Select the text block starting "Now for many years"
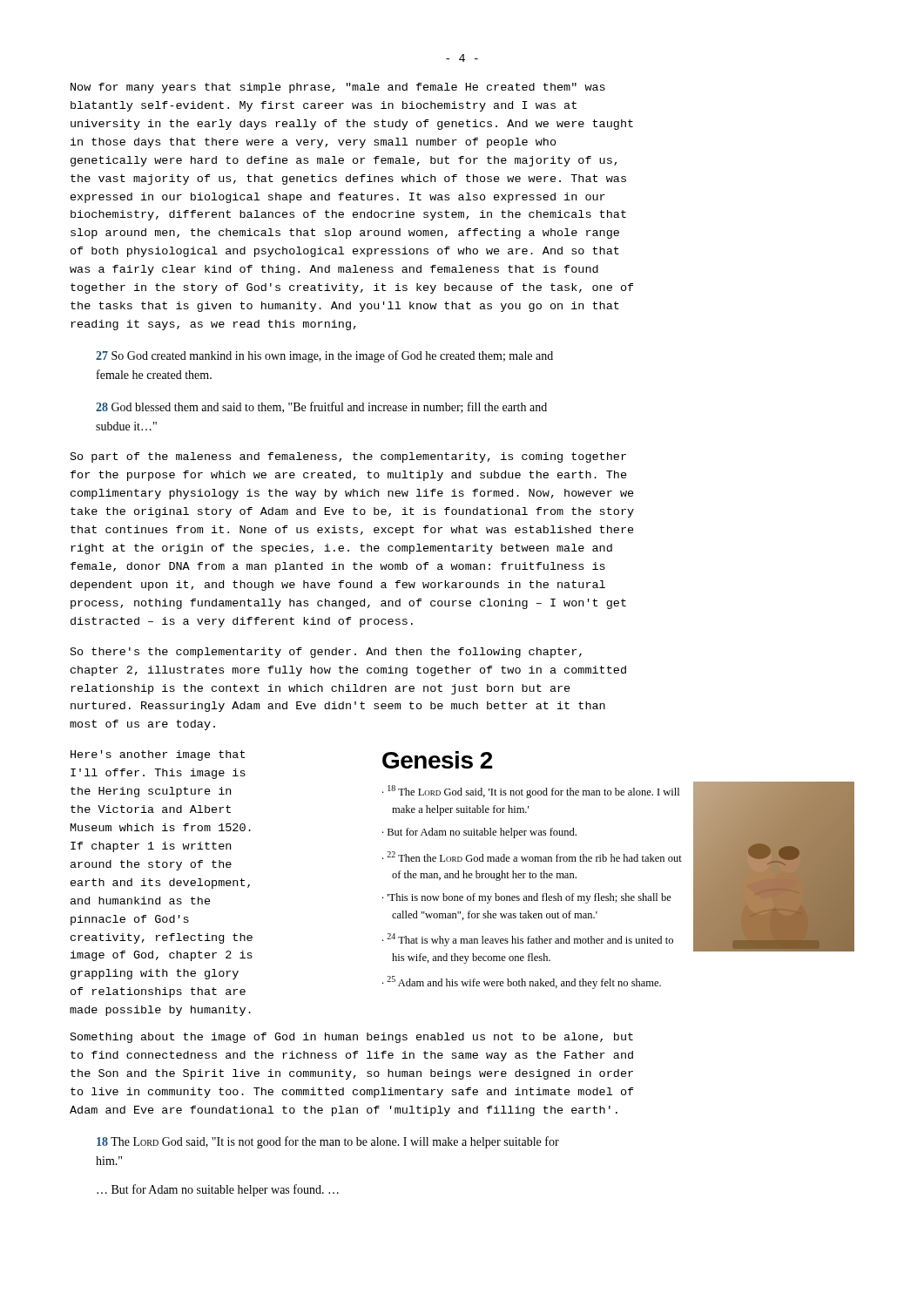 pos(352,206)
